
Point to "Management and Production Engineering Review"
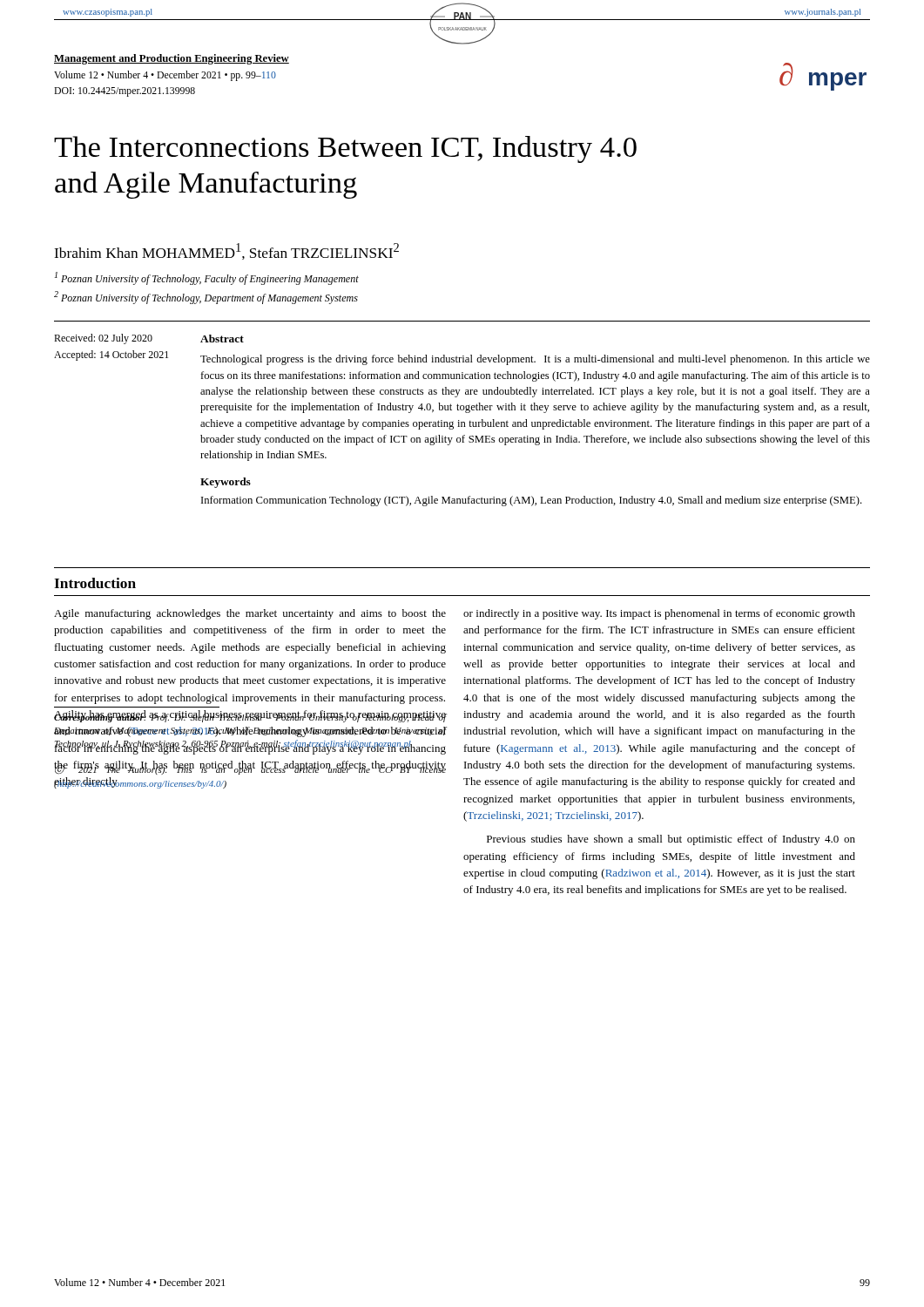click(171, 58)
